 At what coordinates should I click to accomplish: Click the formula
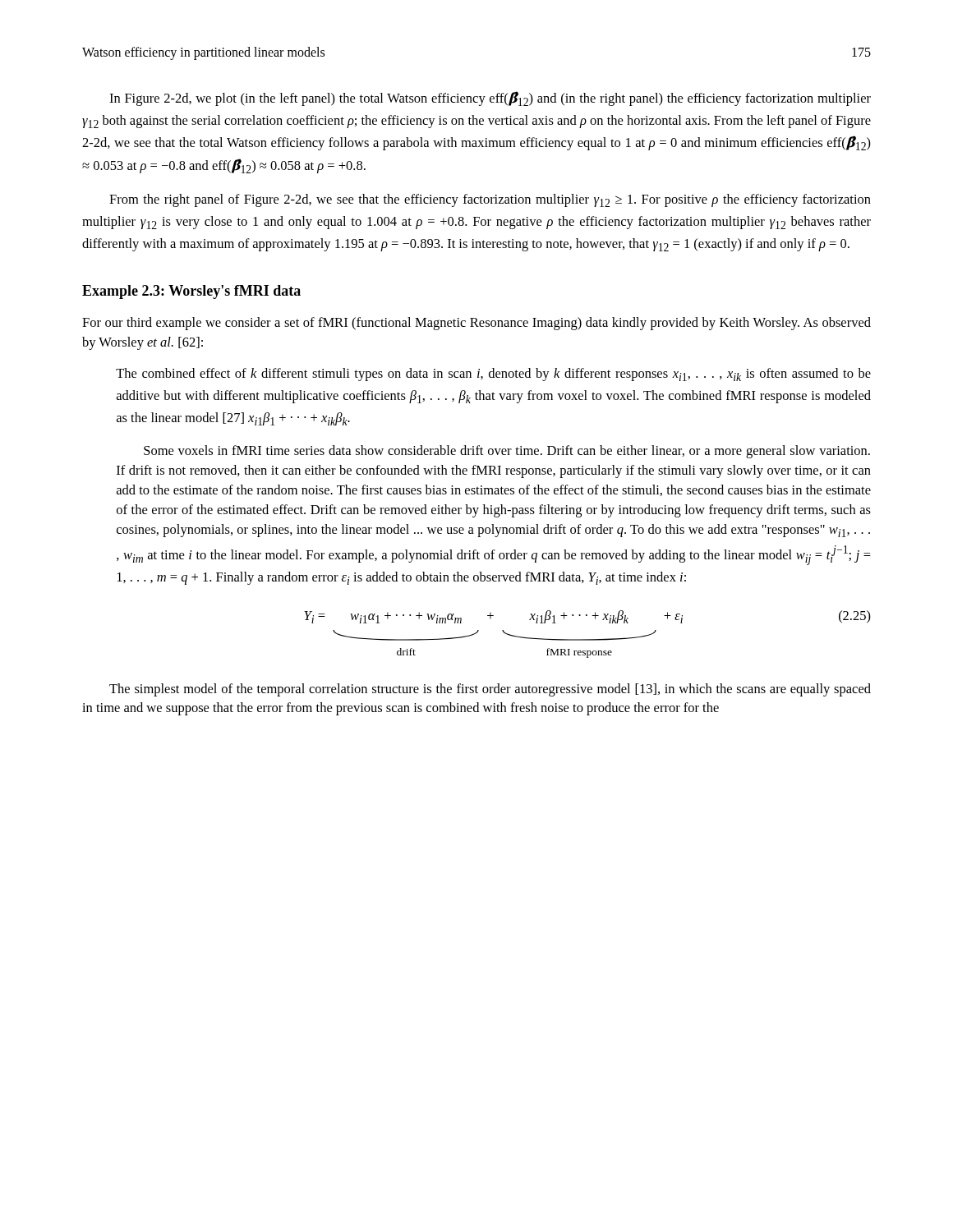493,633
